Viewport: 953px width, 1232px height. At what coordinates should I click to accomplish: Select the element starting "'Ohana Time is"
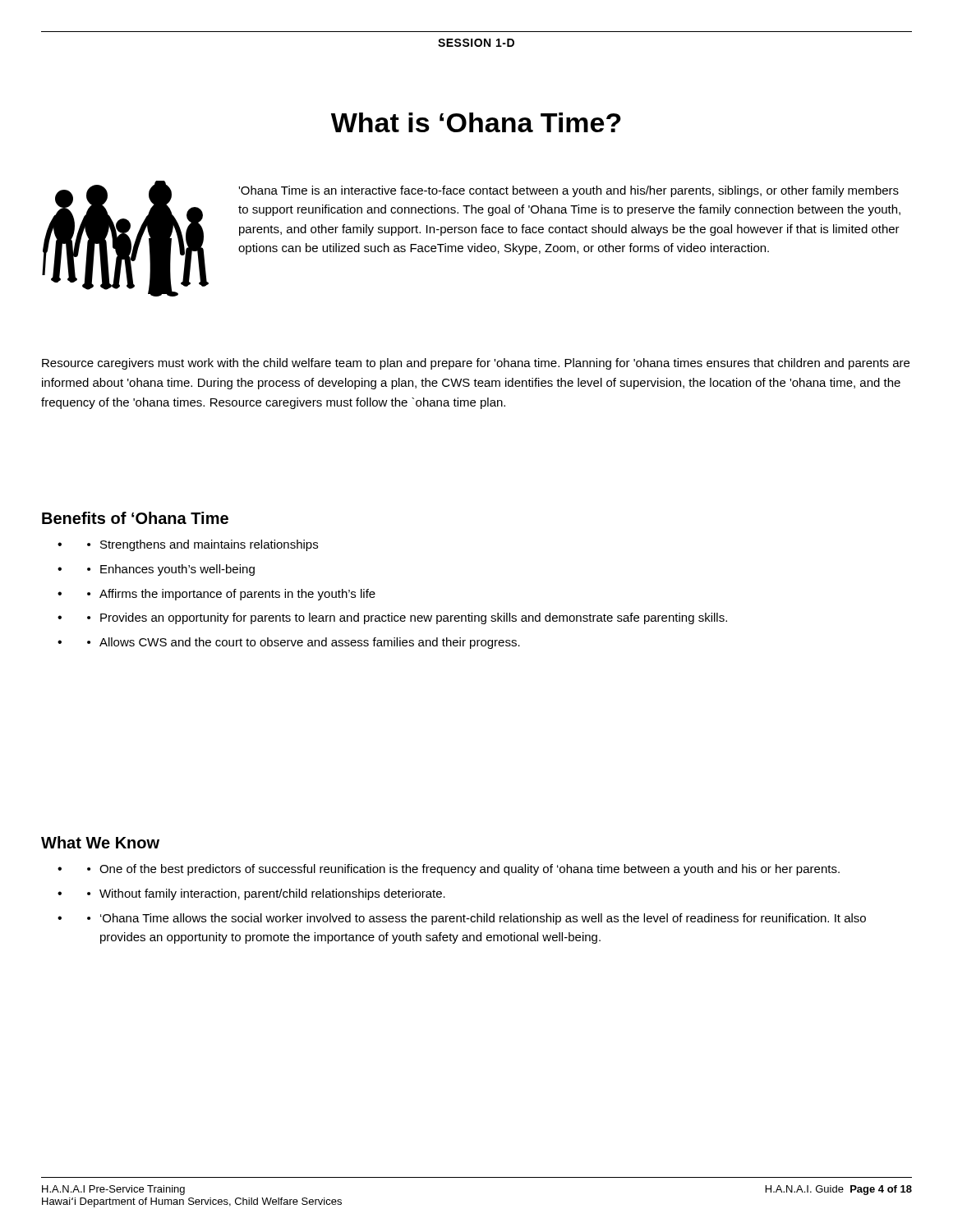tap(570, 219)
